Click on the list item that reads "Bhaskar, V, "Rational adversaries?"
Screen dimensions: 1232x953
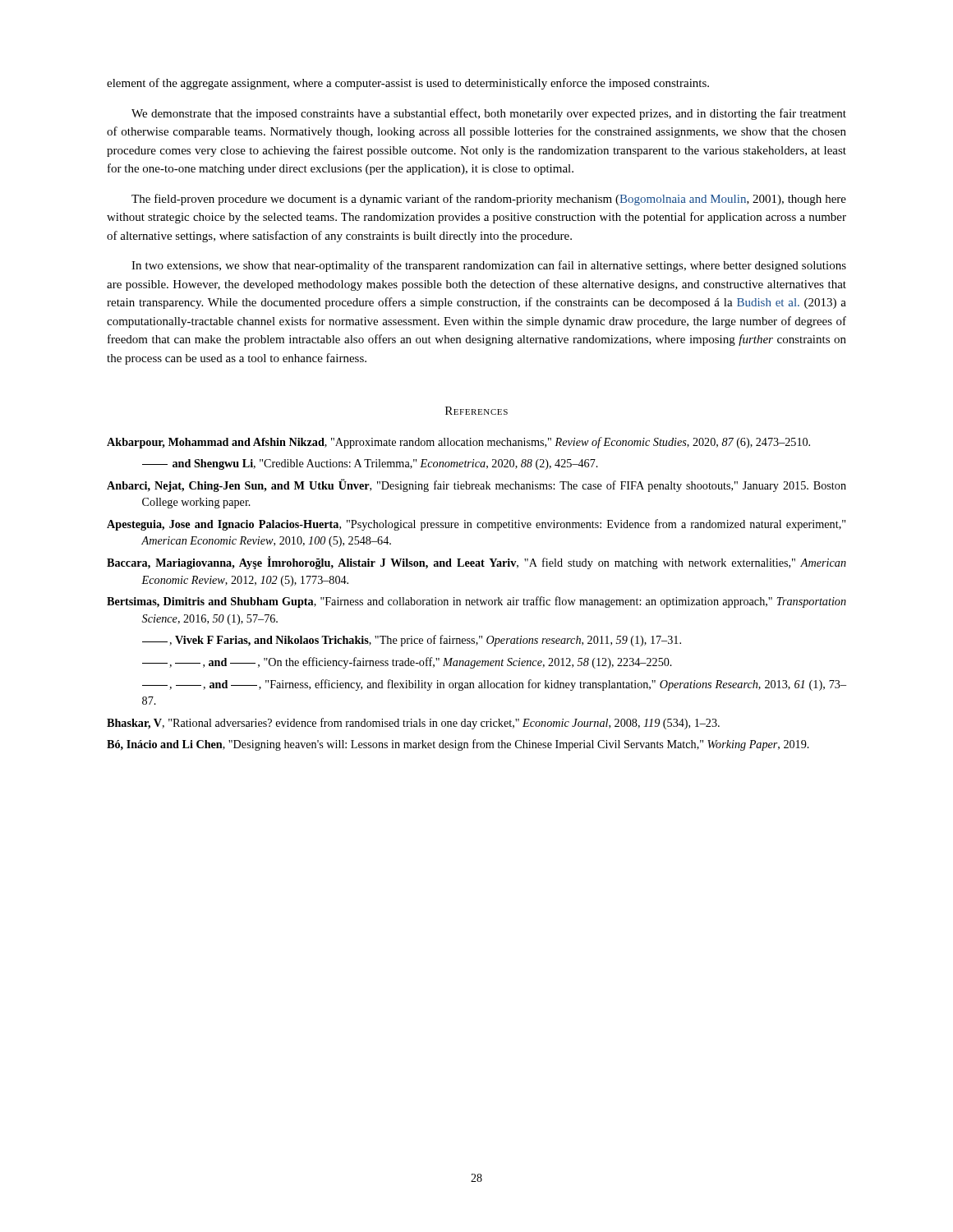[x=414, y=723]
